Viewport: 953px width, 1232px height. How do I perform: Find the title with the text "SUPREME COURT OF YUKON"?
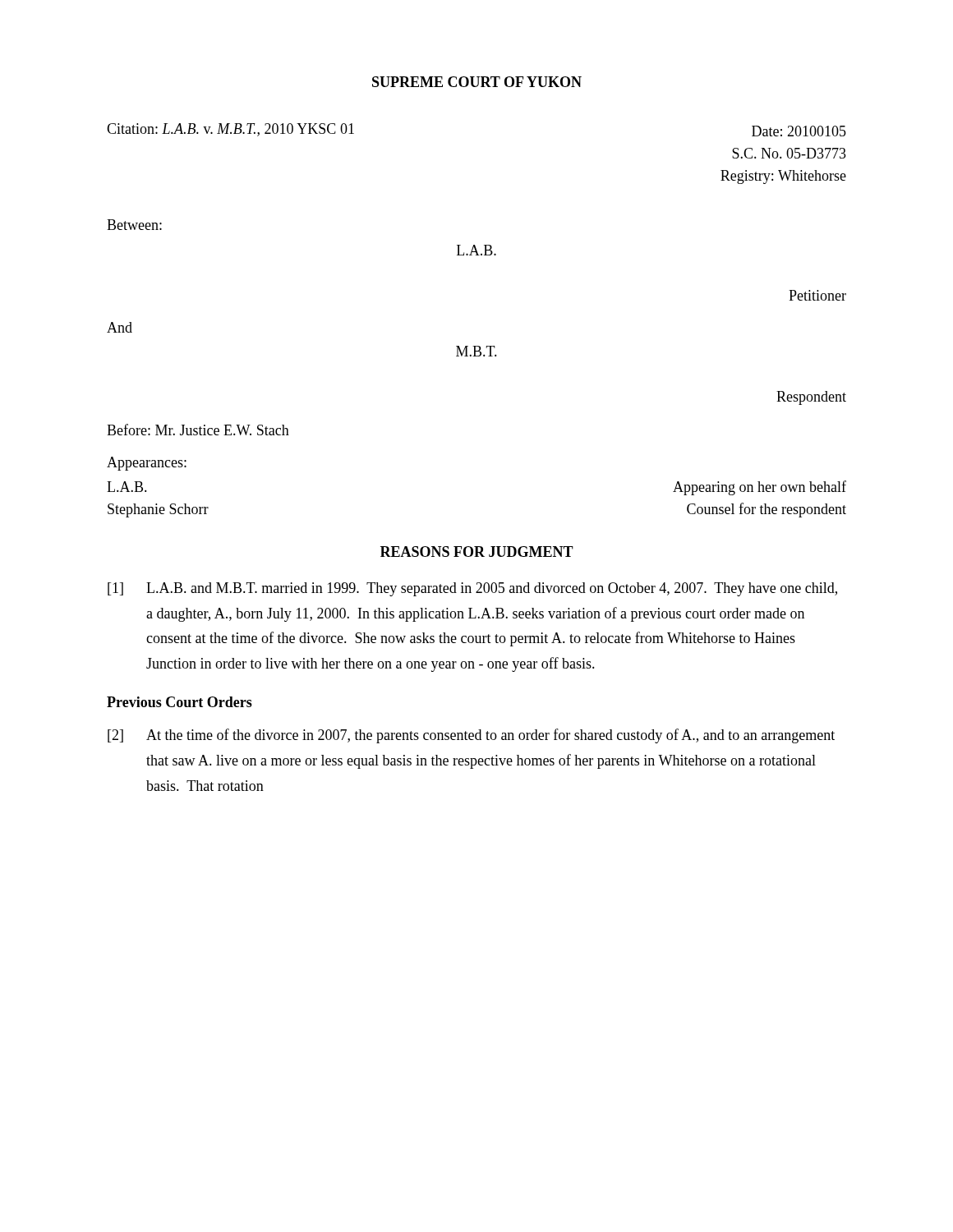(x=476, y=82)
